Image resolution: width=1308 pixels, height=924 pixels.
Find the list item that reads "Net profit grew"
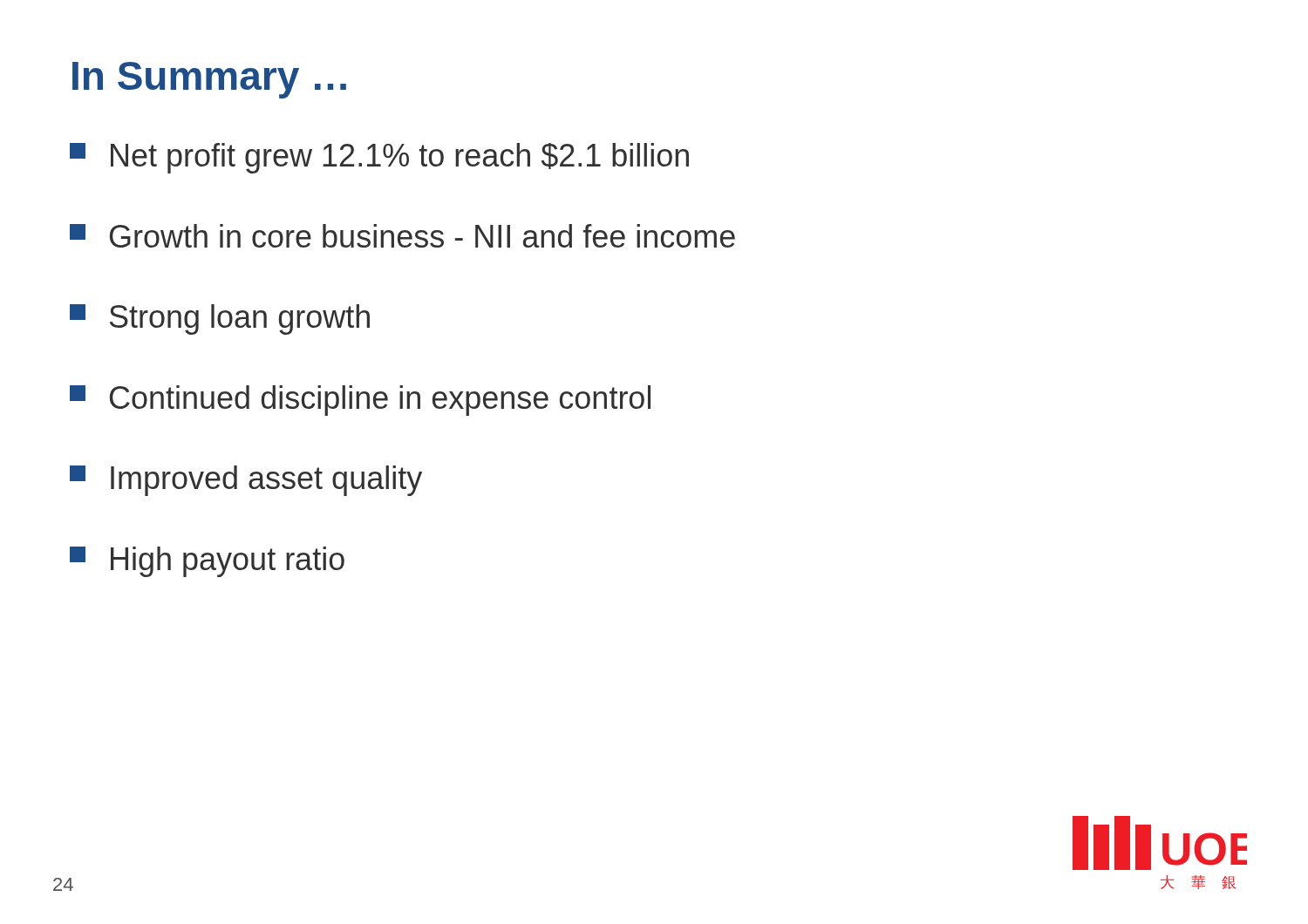coord(380,156)
